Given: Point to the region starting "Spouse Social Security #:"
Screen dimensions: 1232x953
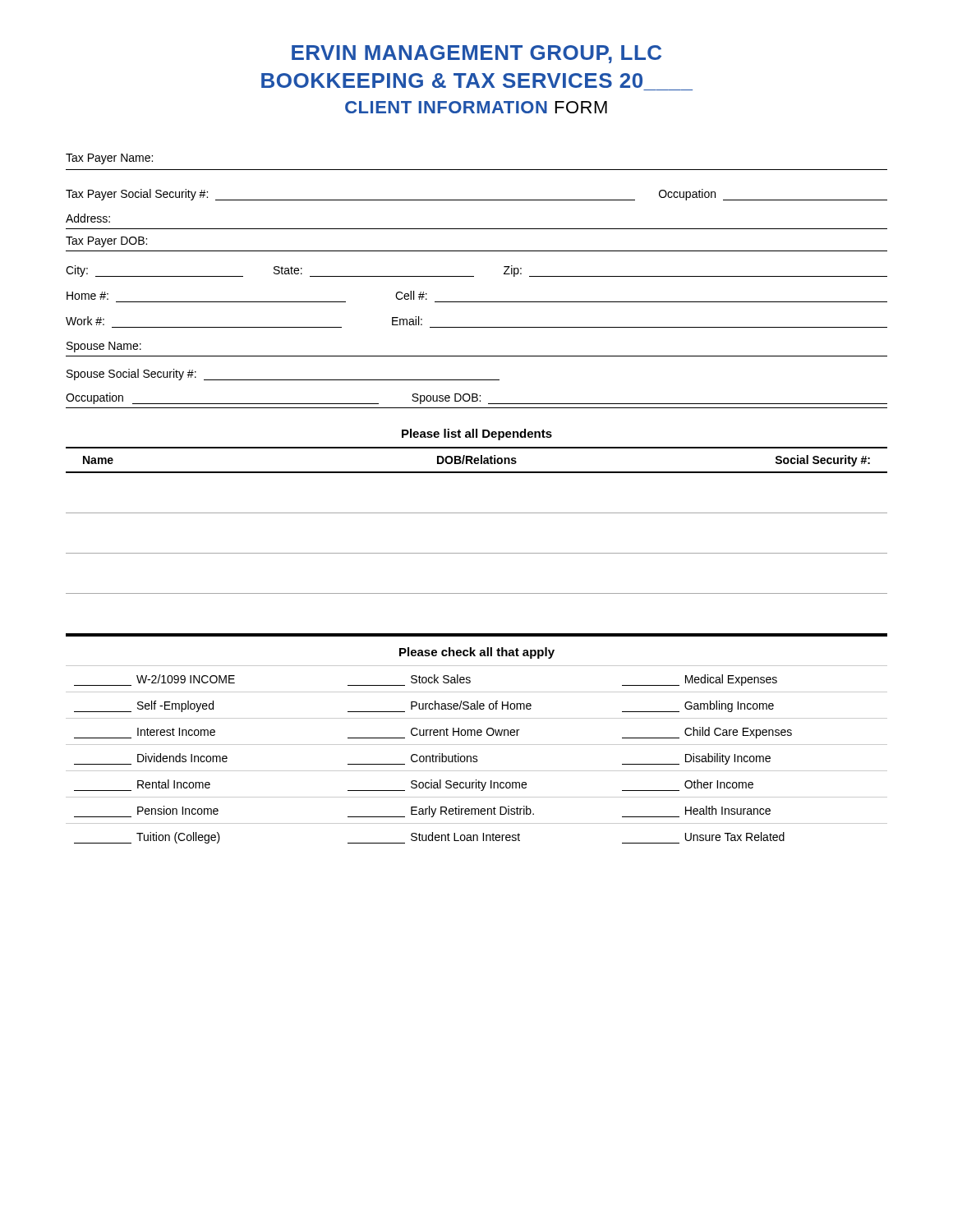Looking at the screenshot, I should [282, 373].
